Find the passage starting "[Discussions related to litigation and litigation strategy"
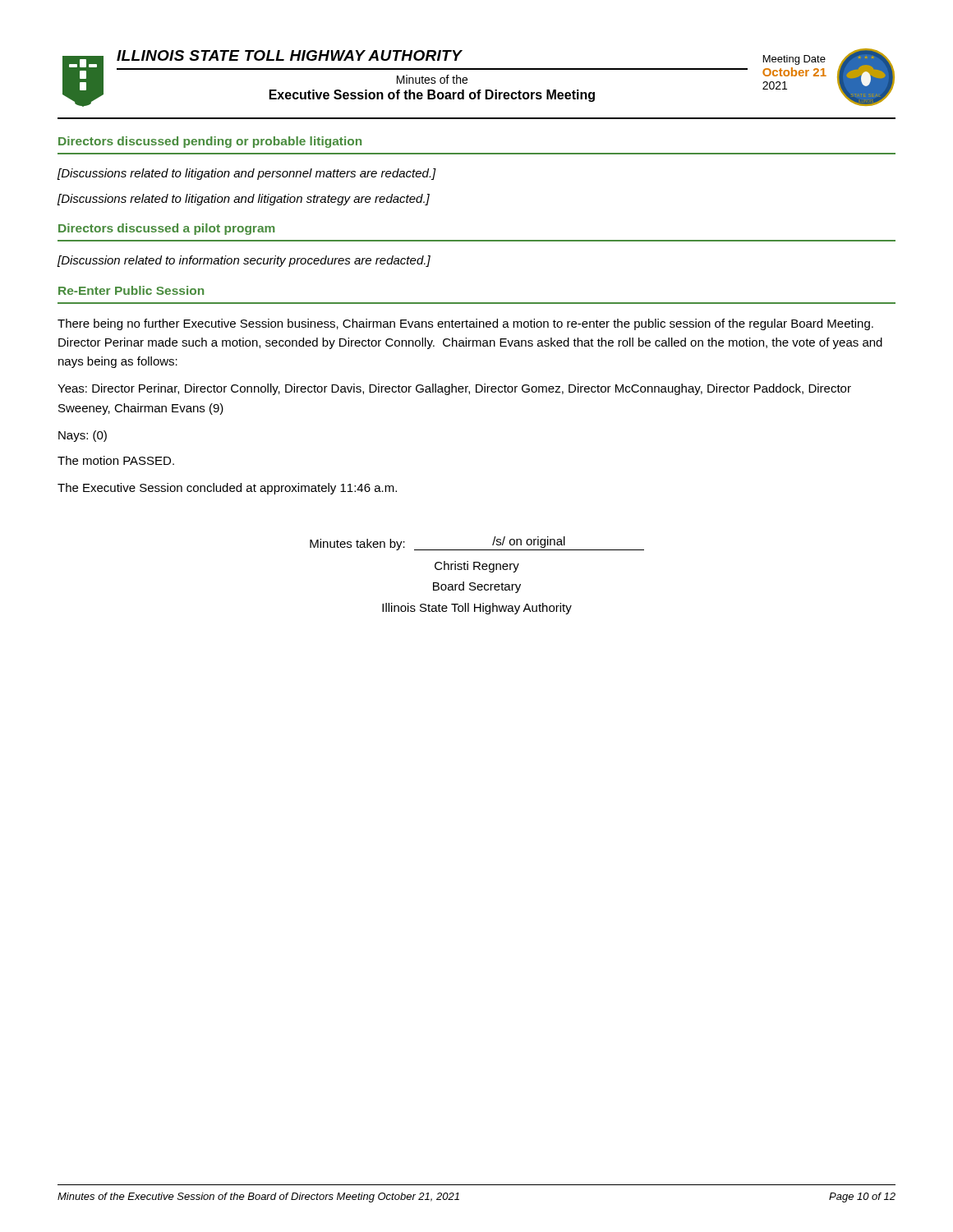The height and width of the screenshot is (1232, 953). tap(243, 198)
